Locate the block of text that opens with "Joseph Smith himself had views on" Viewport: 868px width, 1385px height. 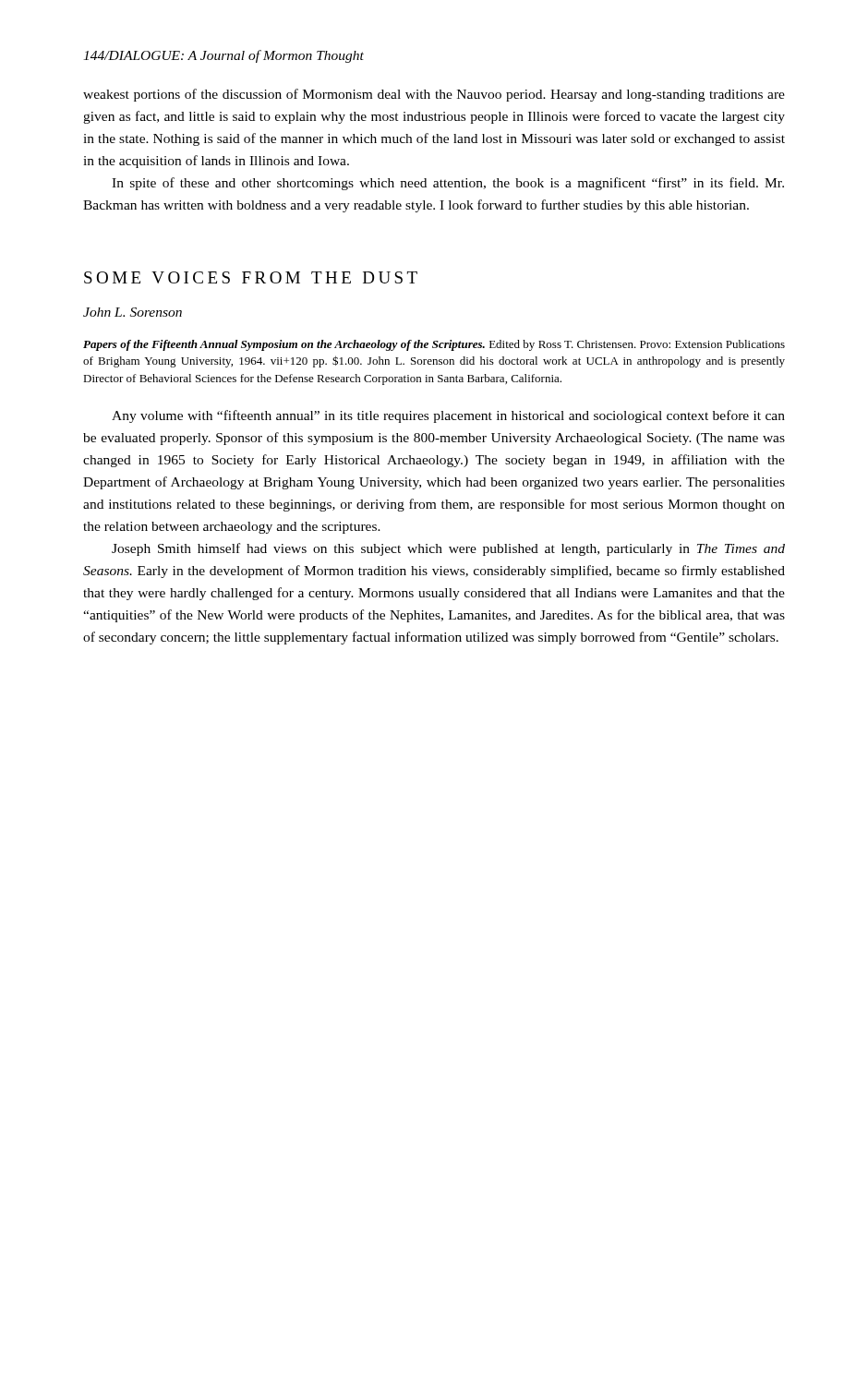pyautogui.click(x=434, y=593)
